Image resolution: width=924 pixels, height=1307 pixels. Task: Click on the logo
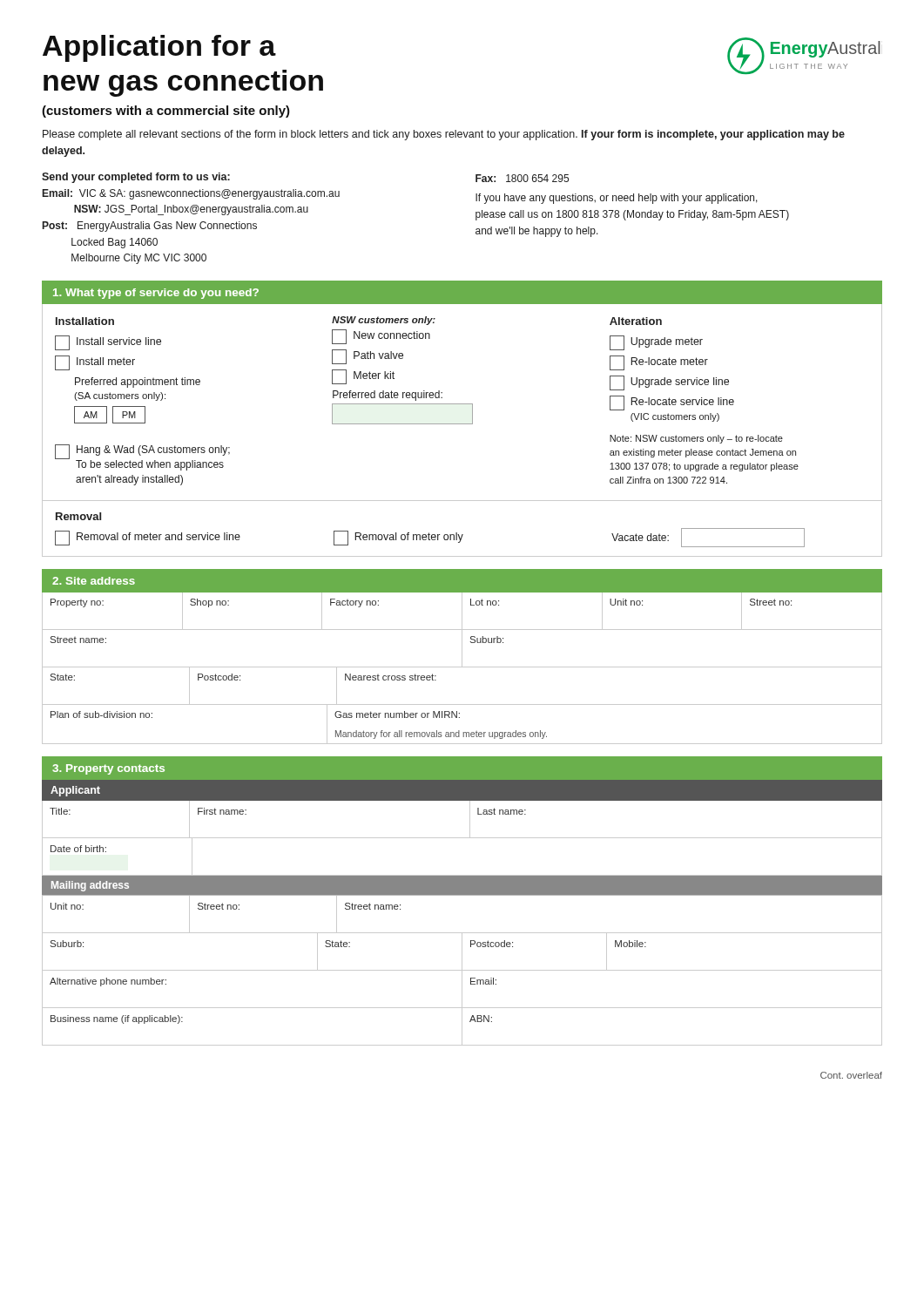804,58
